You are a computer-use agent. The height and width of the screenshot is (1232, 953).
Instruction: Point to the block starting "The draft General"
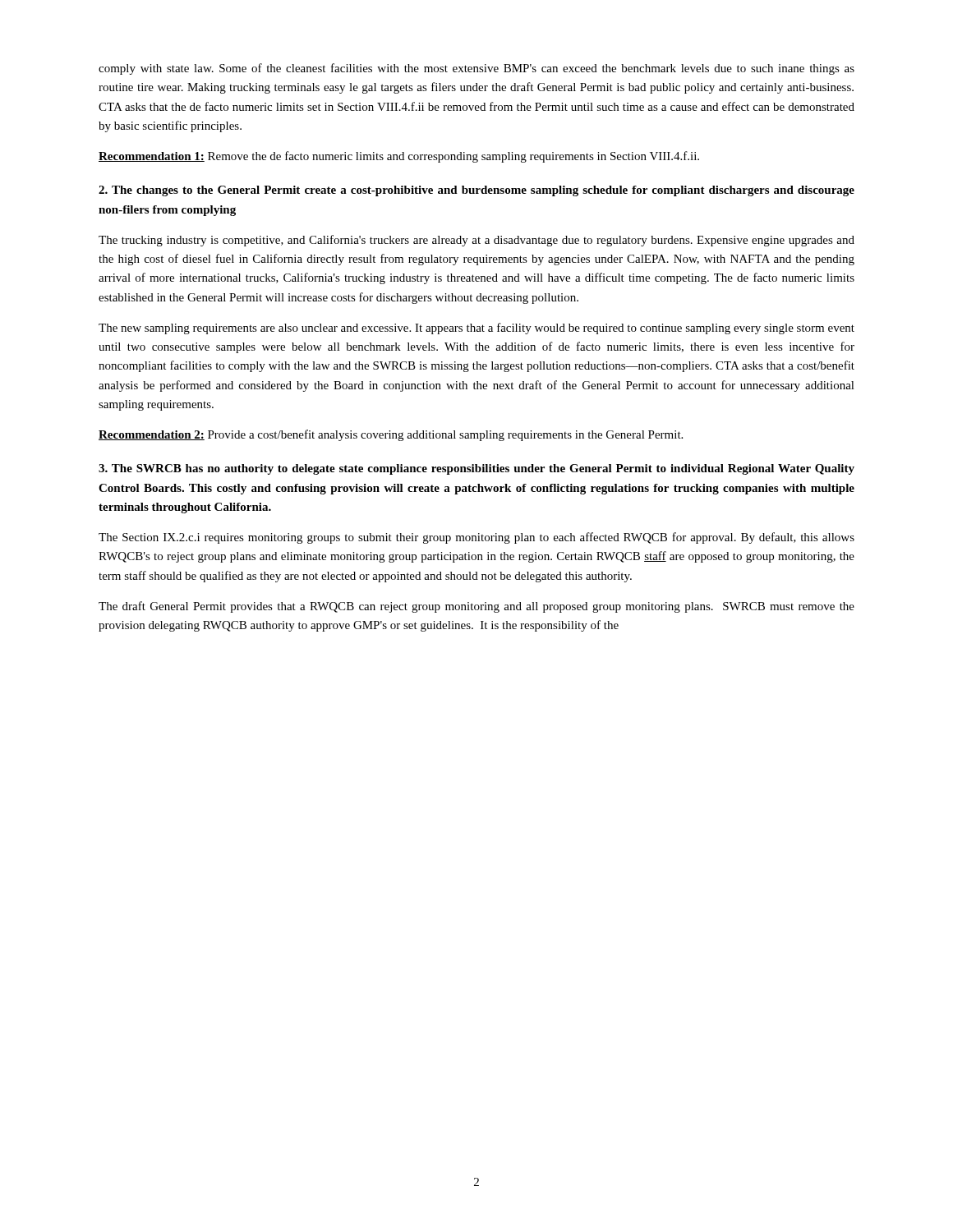pos(476,616)
